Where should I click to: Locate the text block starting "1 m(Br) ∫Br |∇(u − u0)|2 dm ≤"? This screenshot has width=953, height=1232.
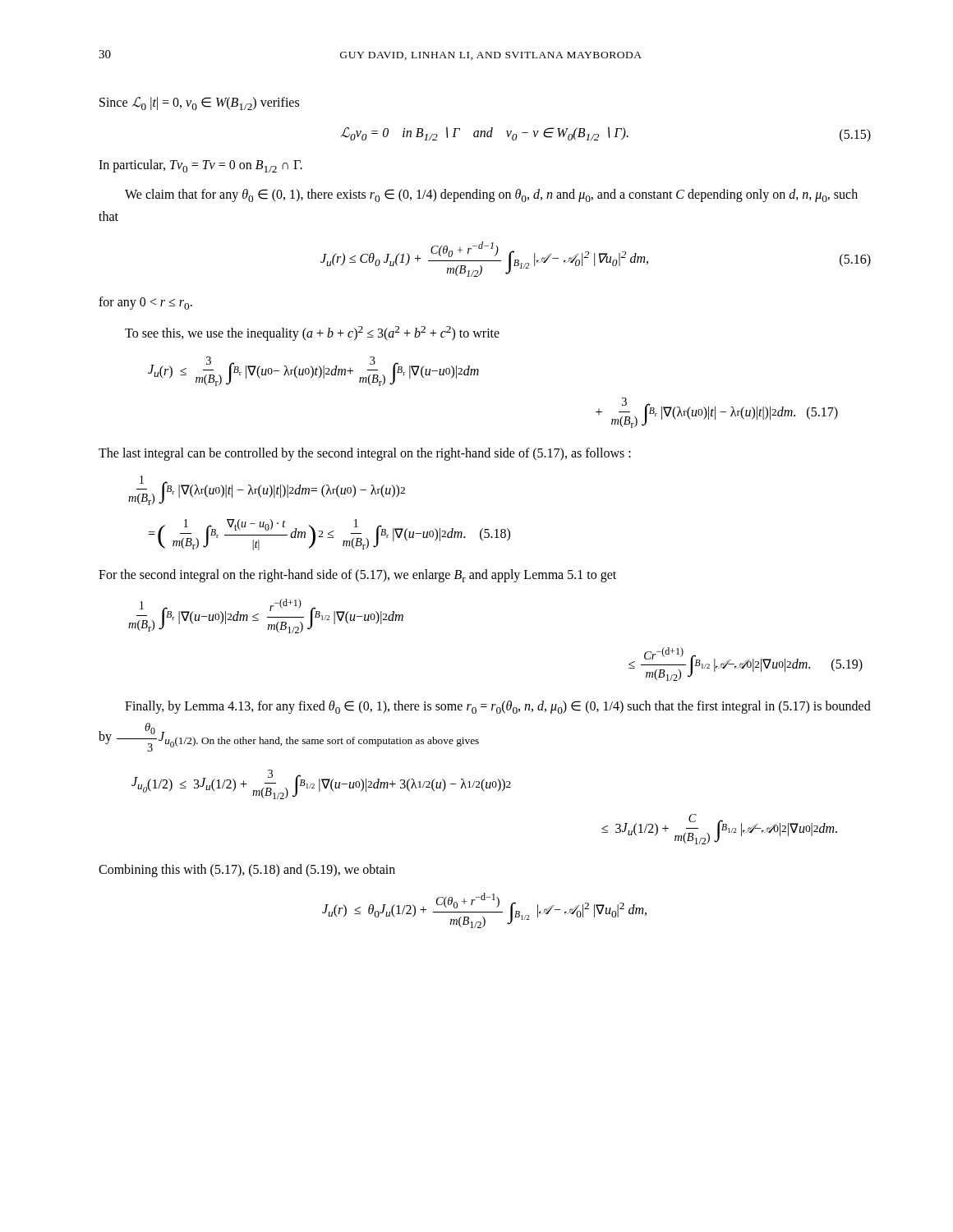[x=266, y=616]
